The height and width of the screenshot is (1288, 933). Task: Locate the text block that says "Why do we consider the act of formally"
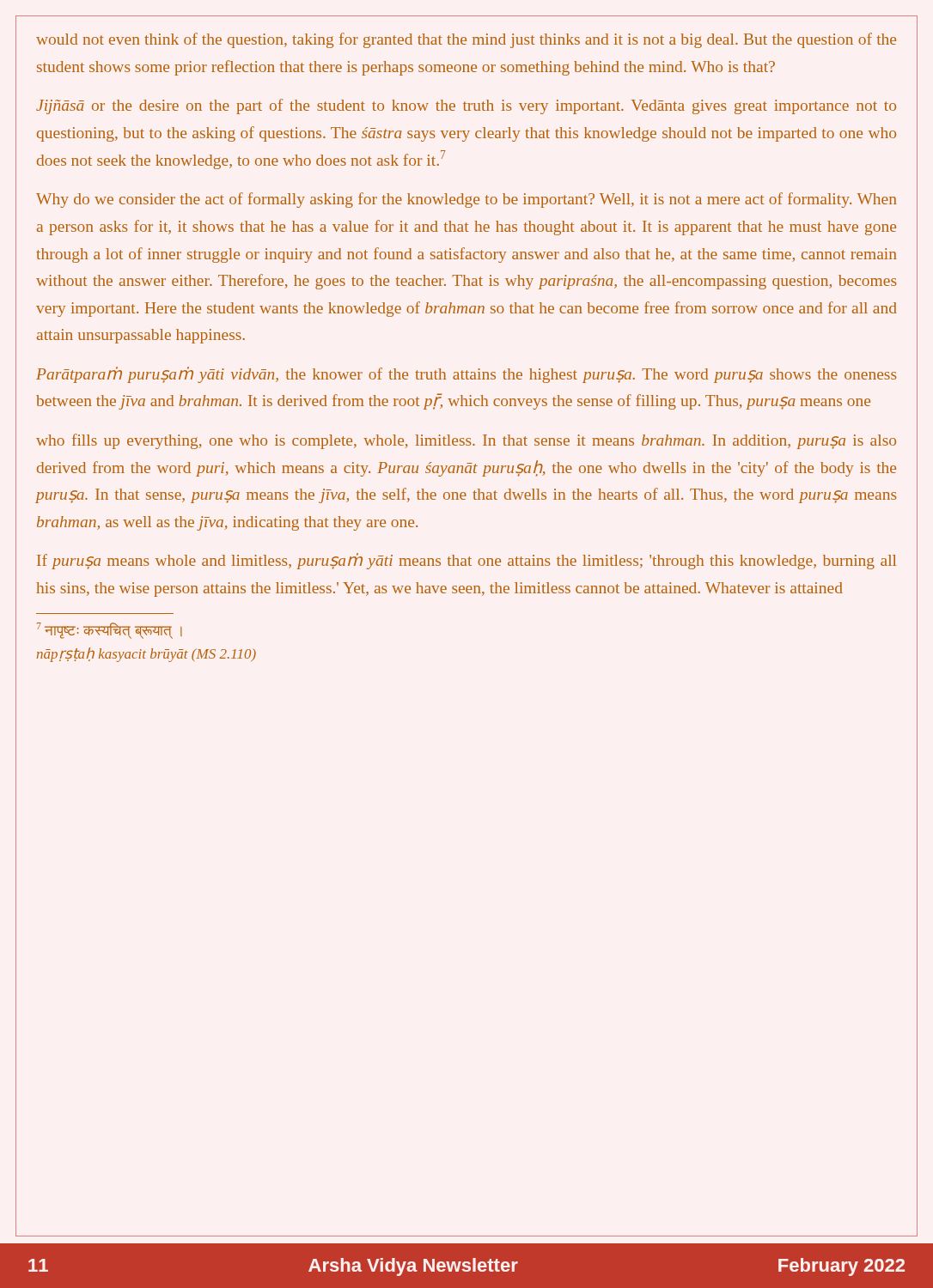466,267
